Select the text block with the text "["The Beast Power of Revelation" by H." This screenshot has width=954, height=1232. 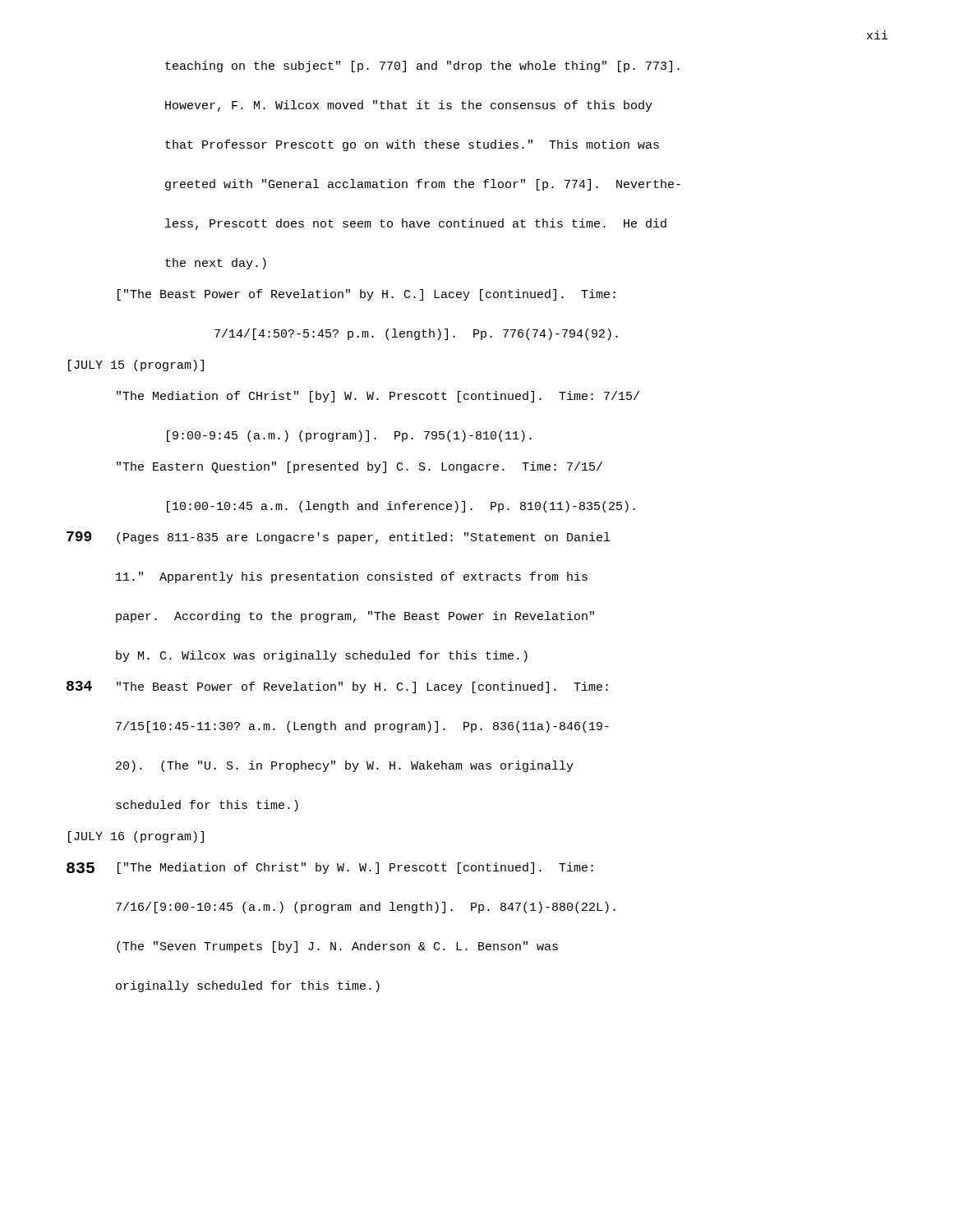click(x=366, y=295)
